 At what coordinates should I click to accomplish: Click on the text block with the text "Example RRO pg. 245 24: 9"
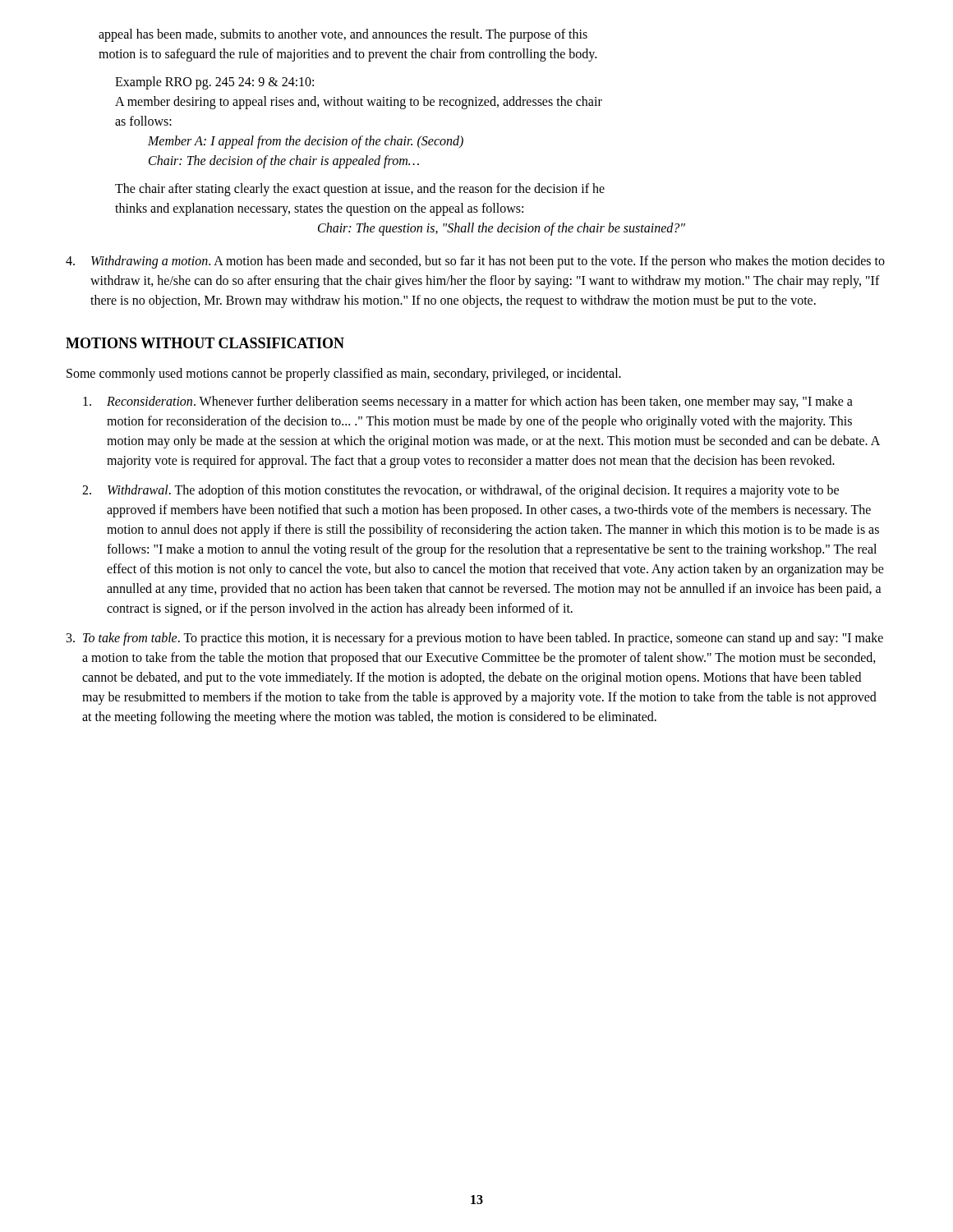pyautogui.click(x=214, y=83)
